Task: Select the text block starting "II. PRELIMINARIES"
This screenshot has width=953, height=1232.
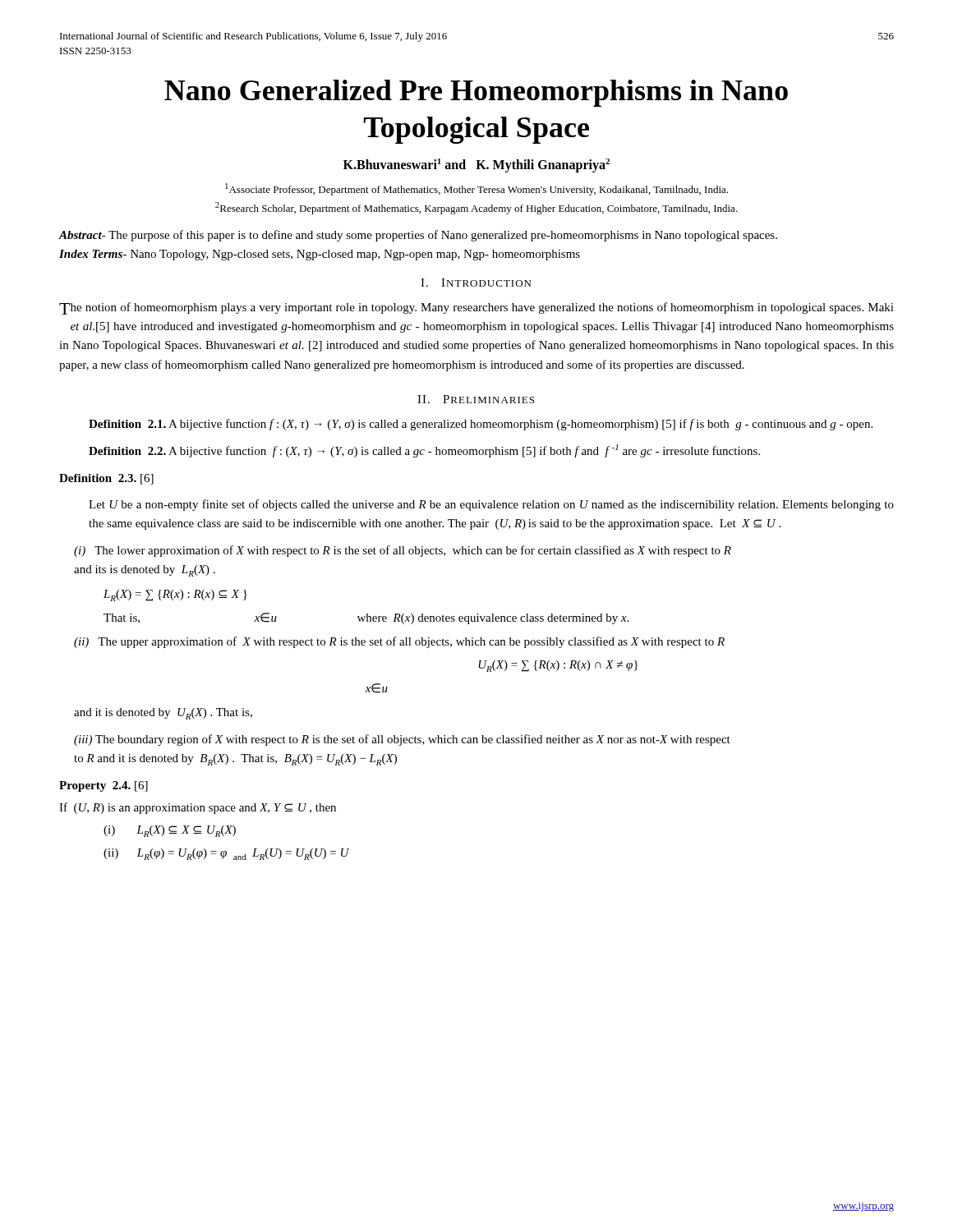Action: (476, 399)
